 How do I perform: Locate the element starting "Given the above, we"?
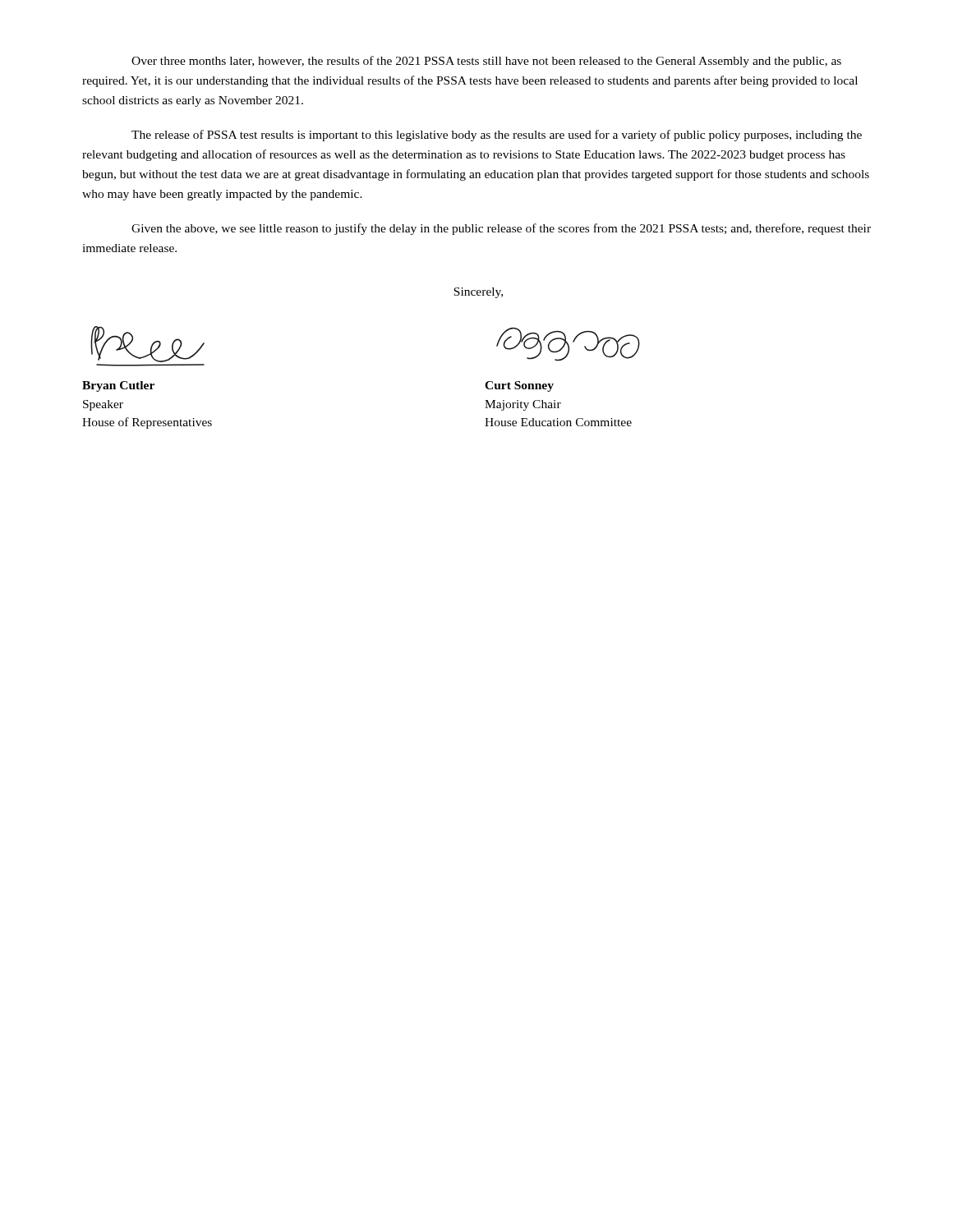click(476, 238)
